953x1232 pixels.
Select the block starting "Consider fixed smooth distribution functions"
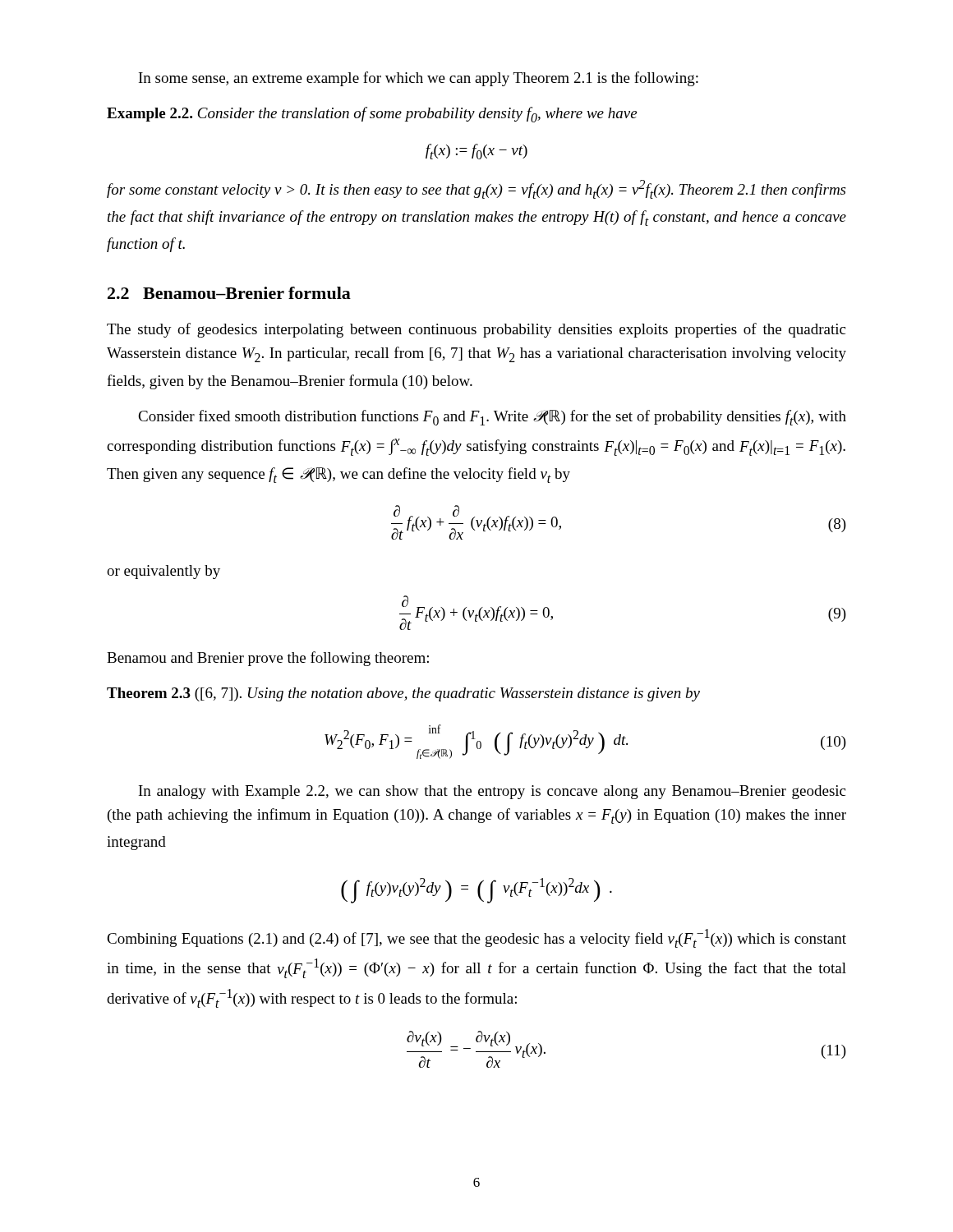pyautogui.click(x=476, y=447)
